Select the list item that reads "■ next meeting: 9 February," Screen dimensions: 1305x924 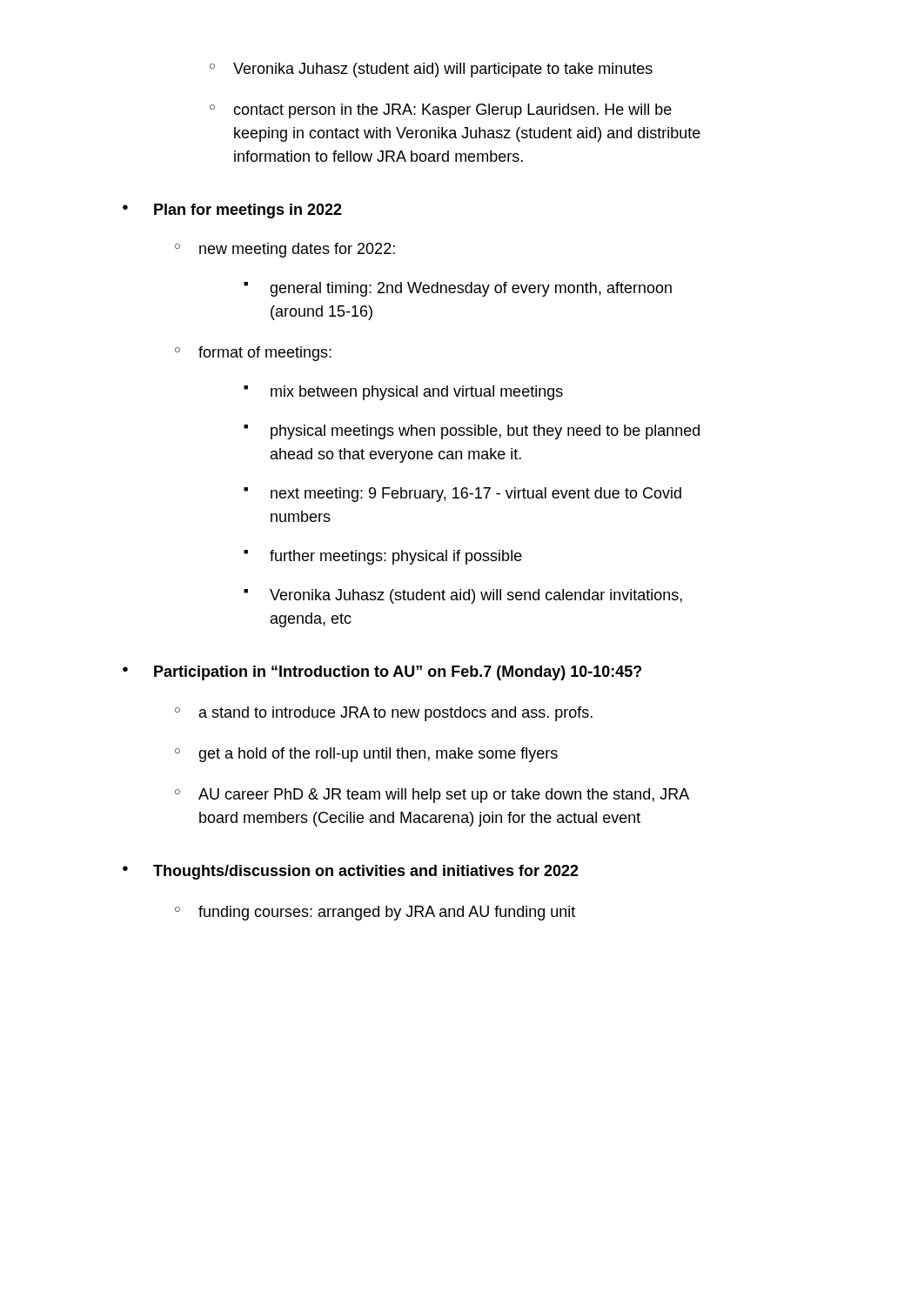coord(463,505)
